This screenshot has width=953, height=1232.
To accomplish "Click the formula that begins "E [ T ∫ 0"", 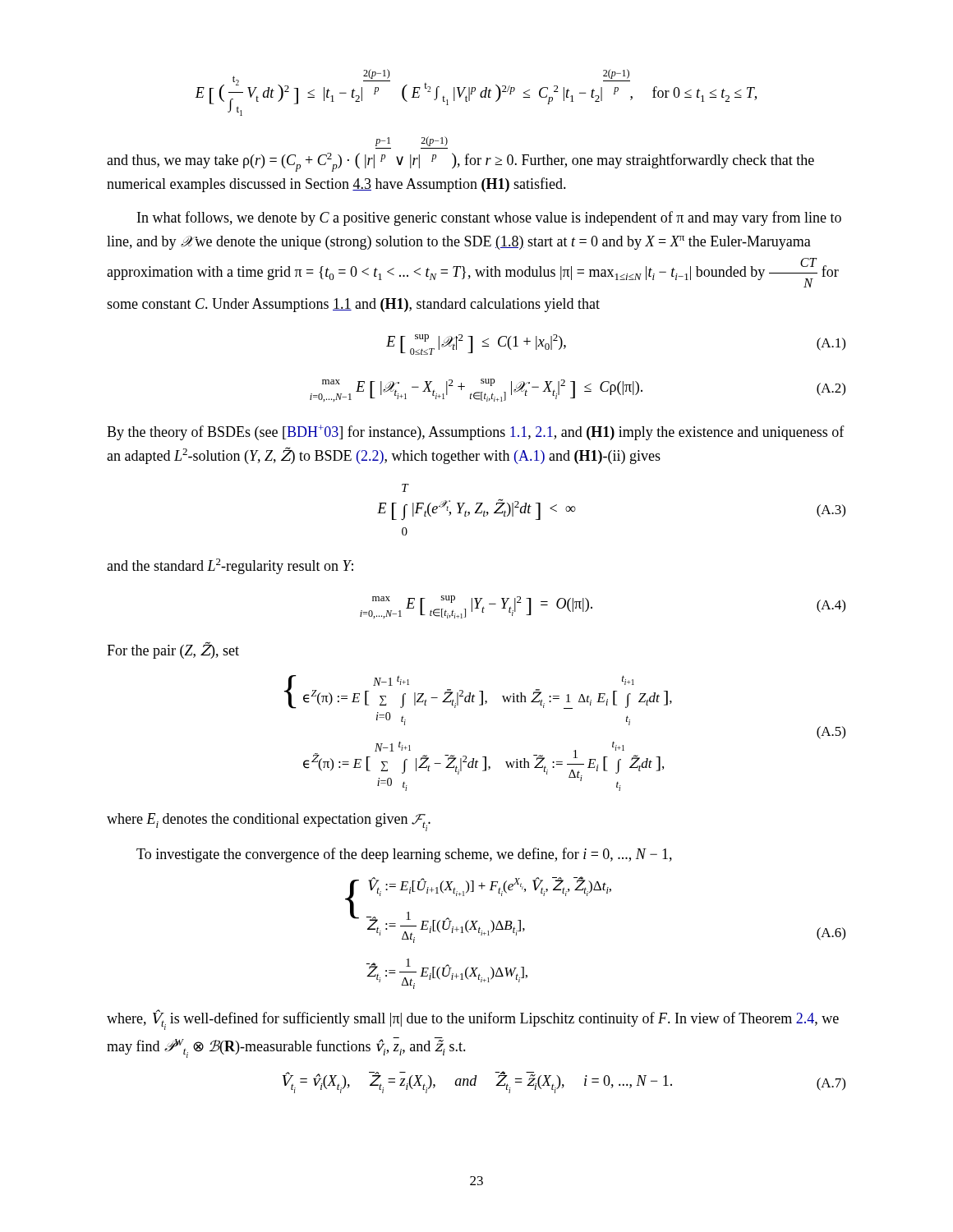I will point(405,488).
